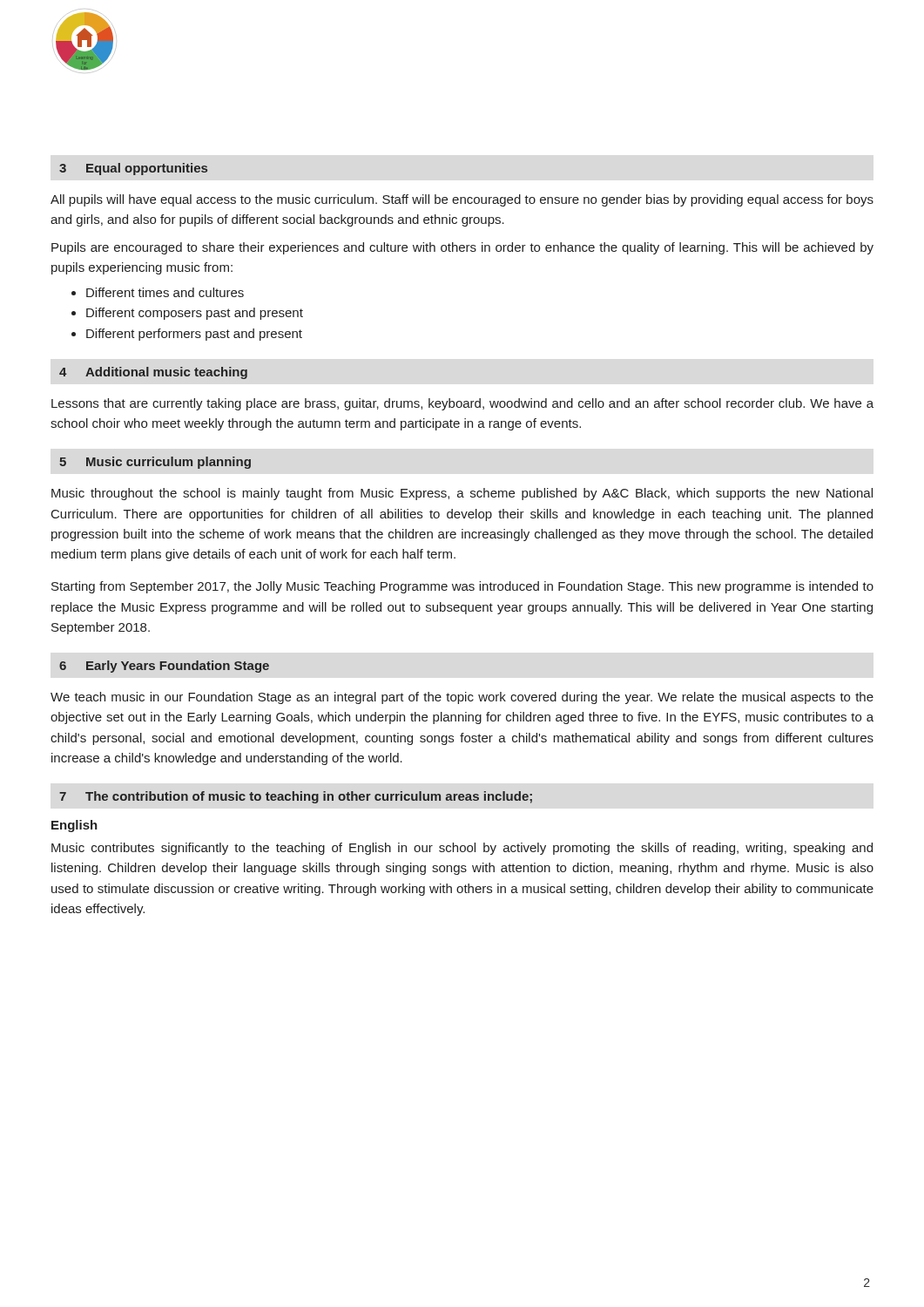Image resolution: width=924 pixels, height=1307 pixels.
Task: Select the element starting "3 Equal opportunities"
Action: click(x=134, y=168)
